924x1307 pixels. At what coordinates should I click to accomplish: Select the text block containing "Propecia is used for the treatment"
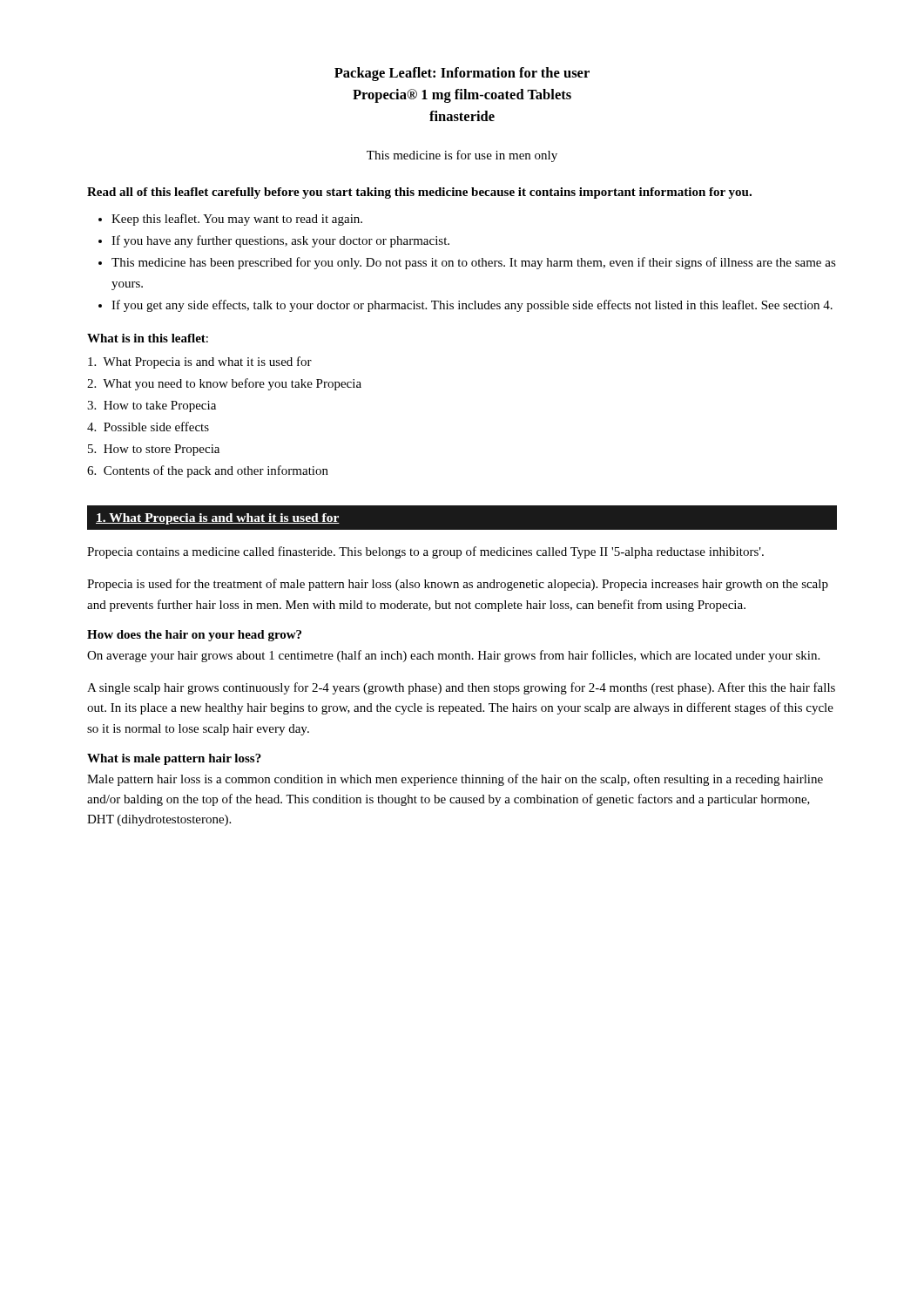click(458, 594)
